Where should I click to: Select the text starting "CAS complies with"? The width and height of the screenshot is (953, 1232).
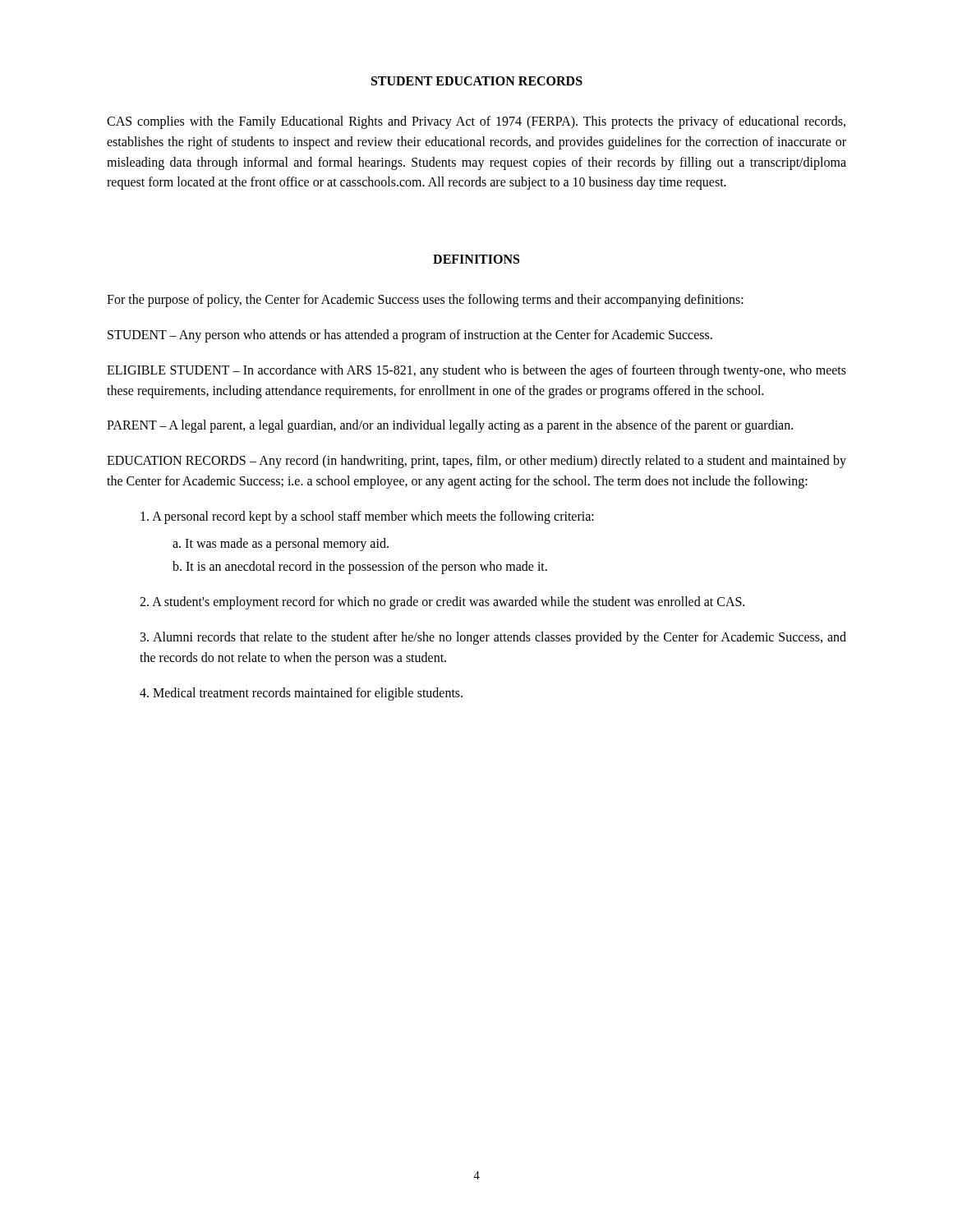[476, 152]
